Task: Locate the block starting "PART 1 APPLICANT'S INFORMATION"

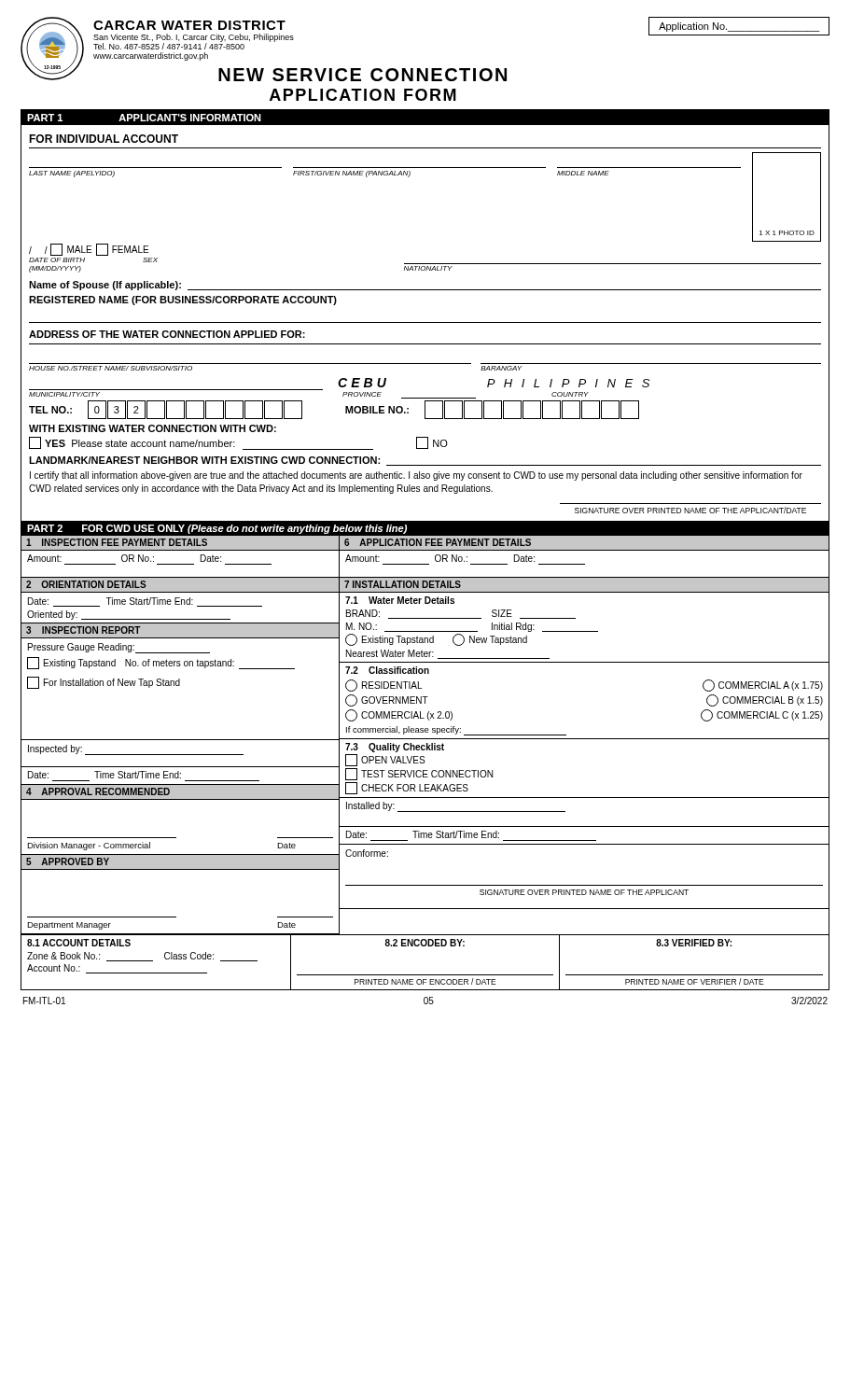Action: [x=144, y=118]
